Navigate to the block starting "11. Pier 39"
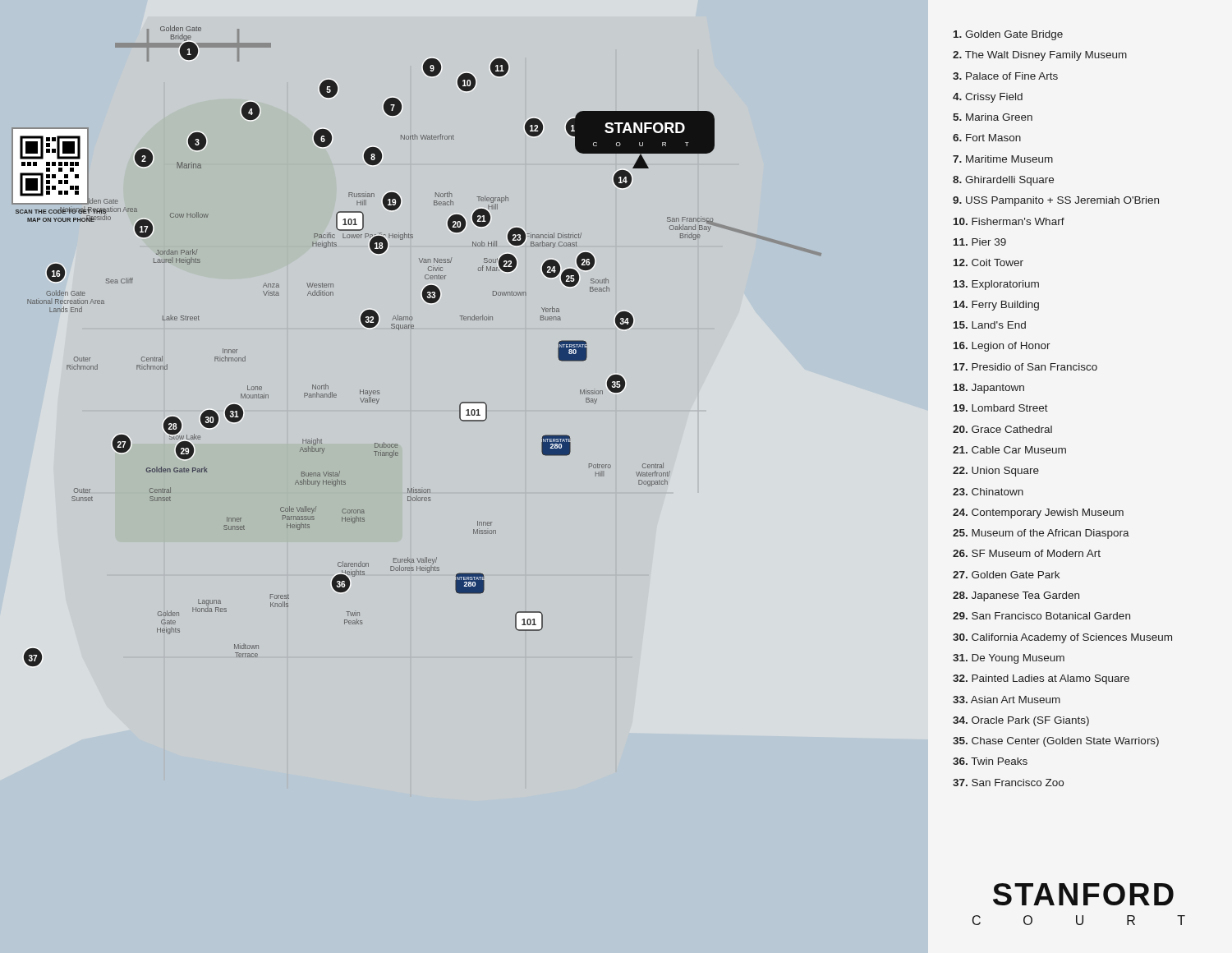The height and width of the screenshot is (953, 1232). [980, 242]
